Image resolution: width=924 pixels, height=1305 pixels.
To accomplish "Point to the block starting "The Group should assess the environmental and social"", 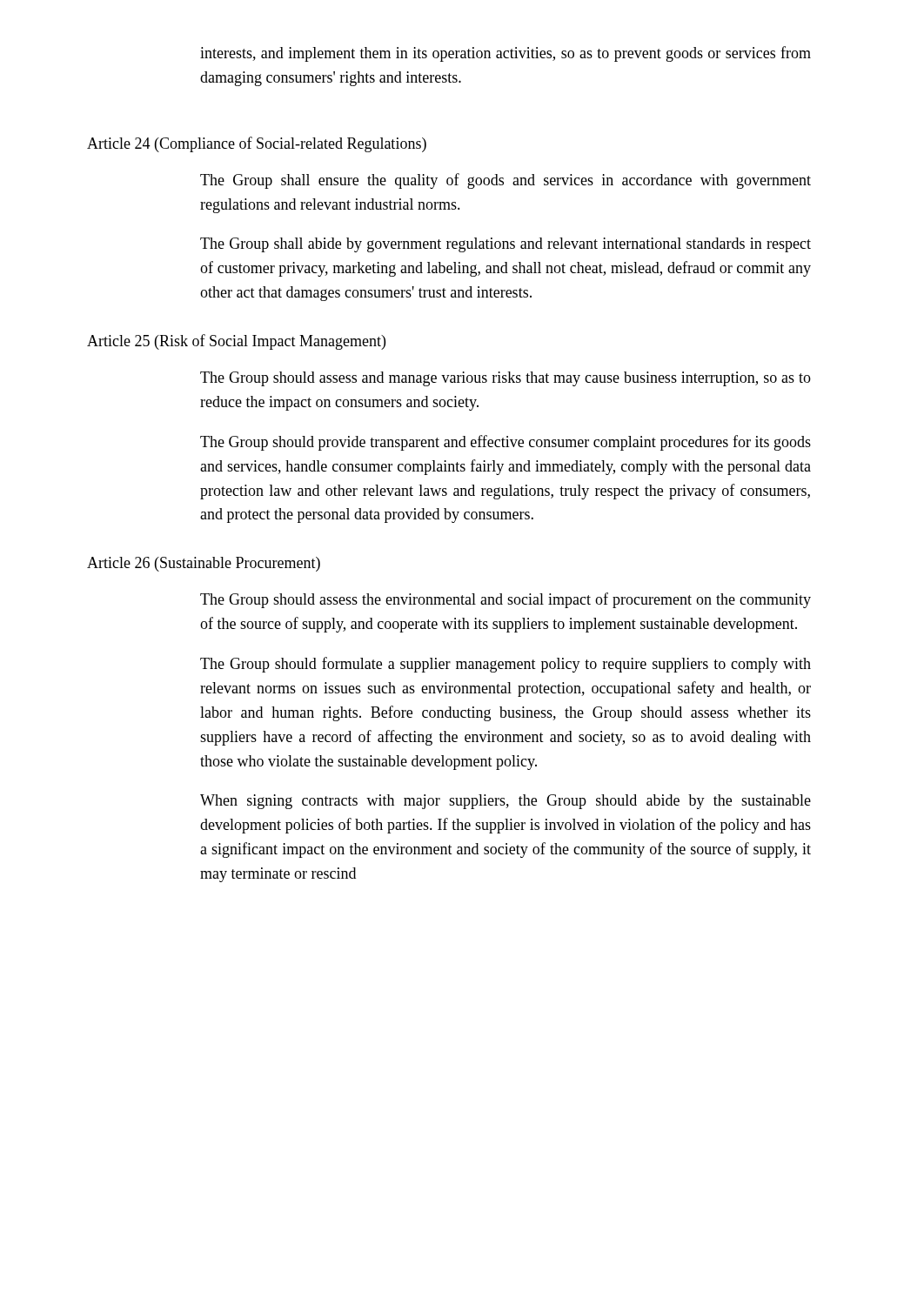I will (x=506, y=612).
